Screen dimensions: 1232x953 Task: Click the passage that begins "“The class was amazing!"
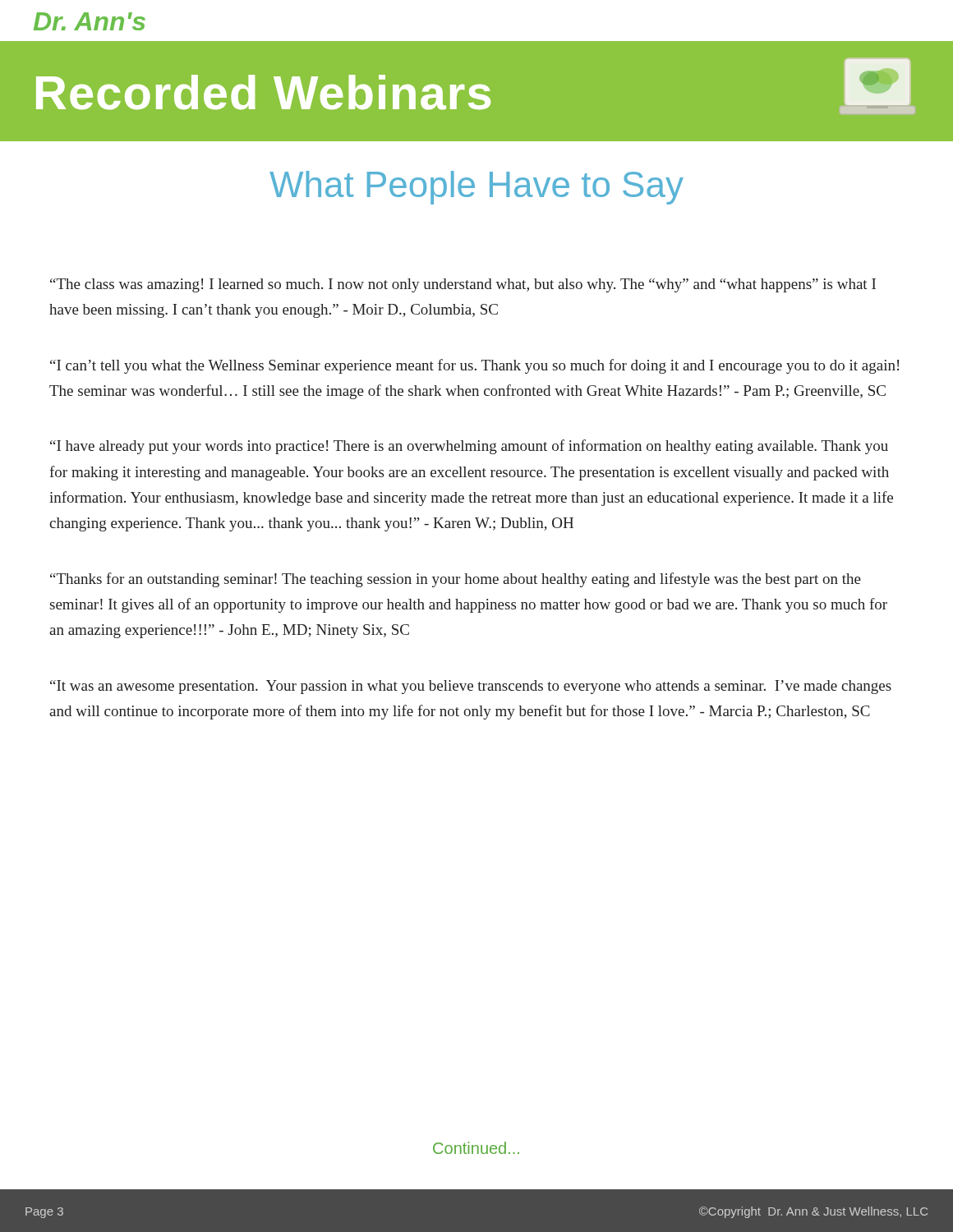pyautogui.click(x=463, y=297)
